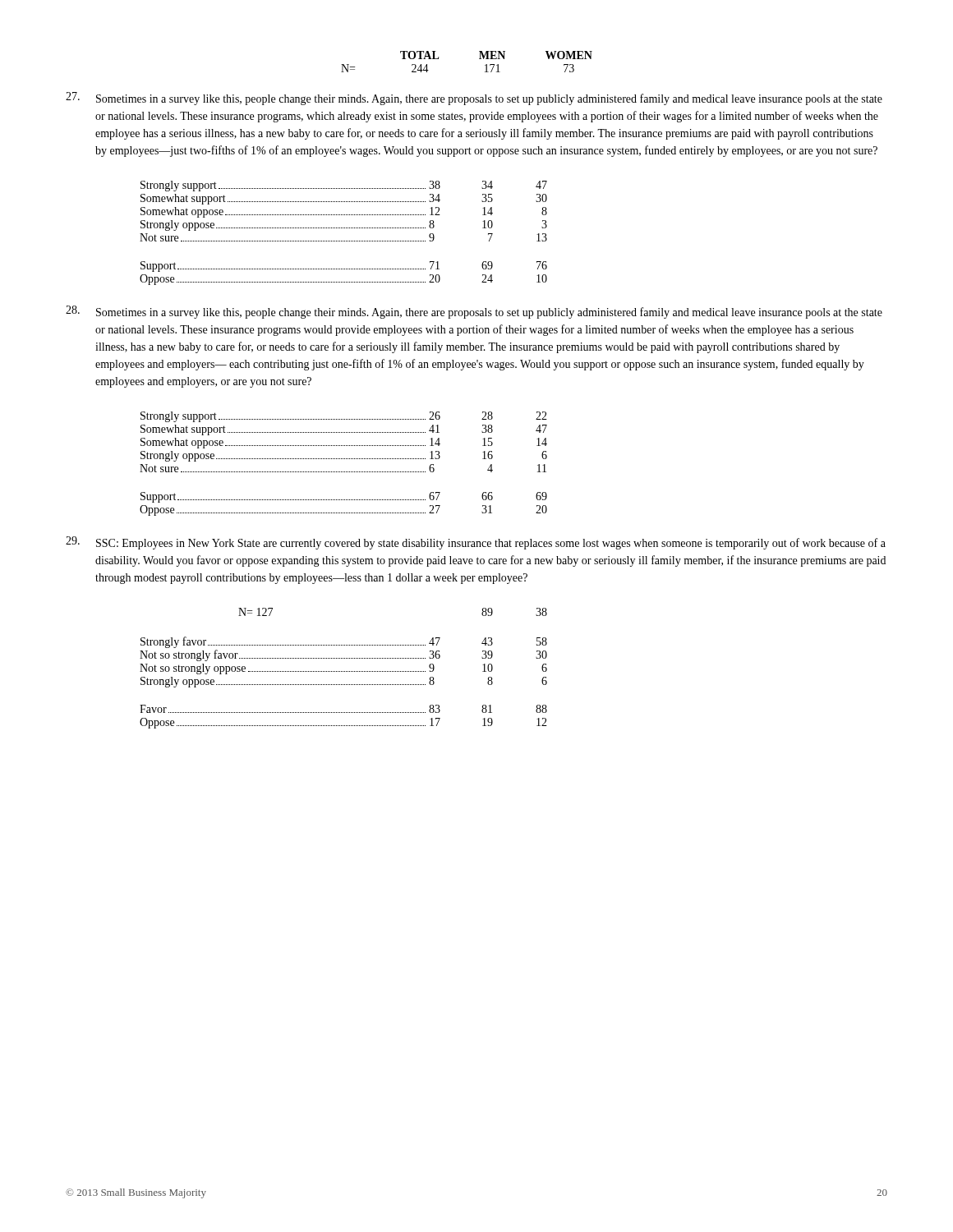Locate the table with the text "N= 127 89"

(x=513, y=668)
